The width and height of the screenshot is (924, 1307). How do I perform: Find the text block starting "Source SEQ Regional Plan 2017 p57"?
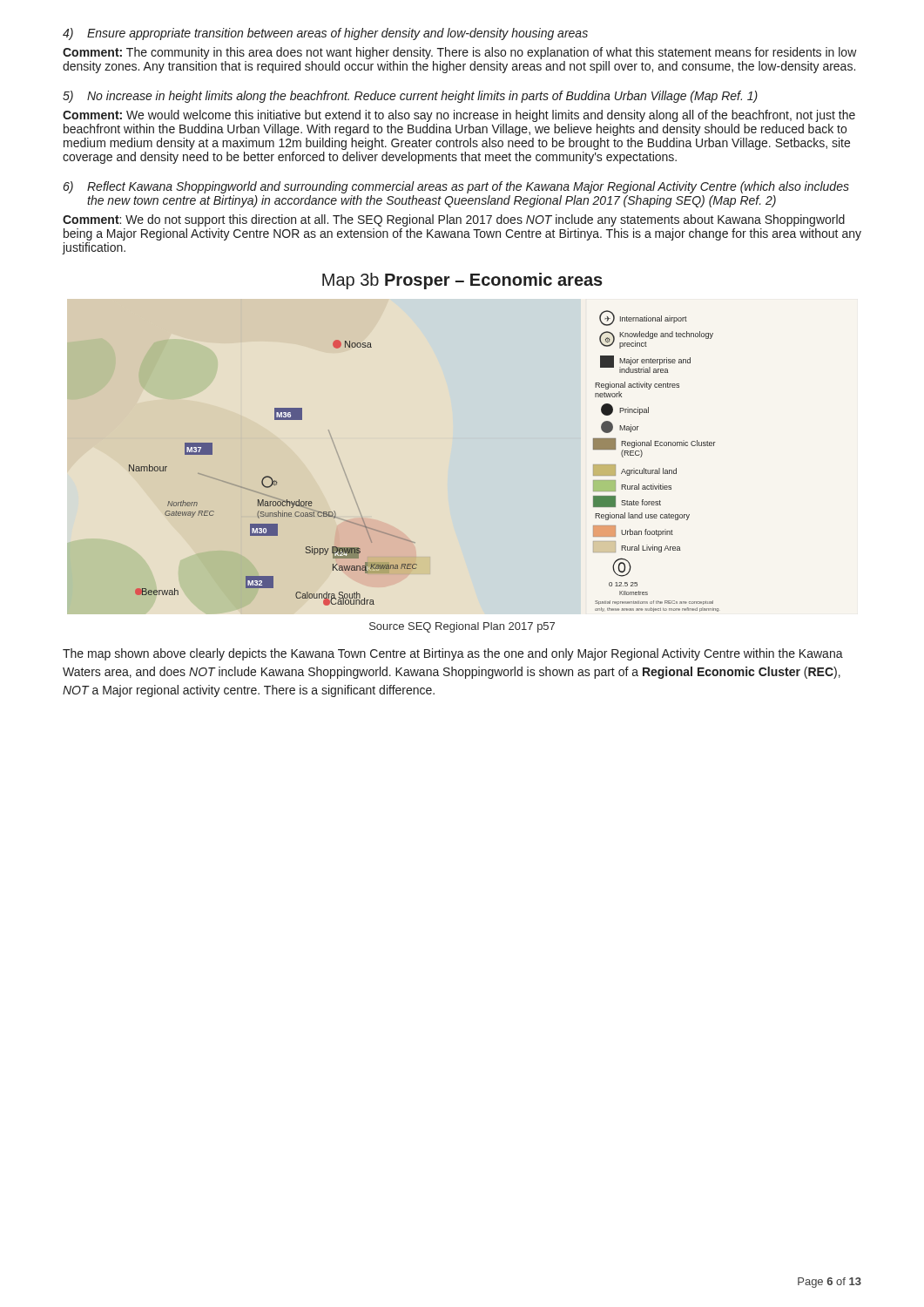pos(462,626)
